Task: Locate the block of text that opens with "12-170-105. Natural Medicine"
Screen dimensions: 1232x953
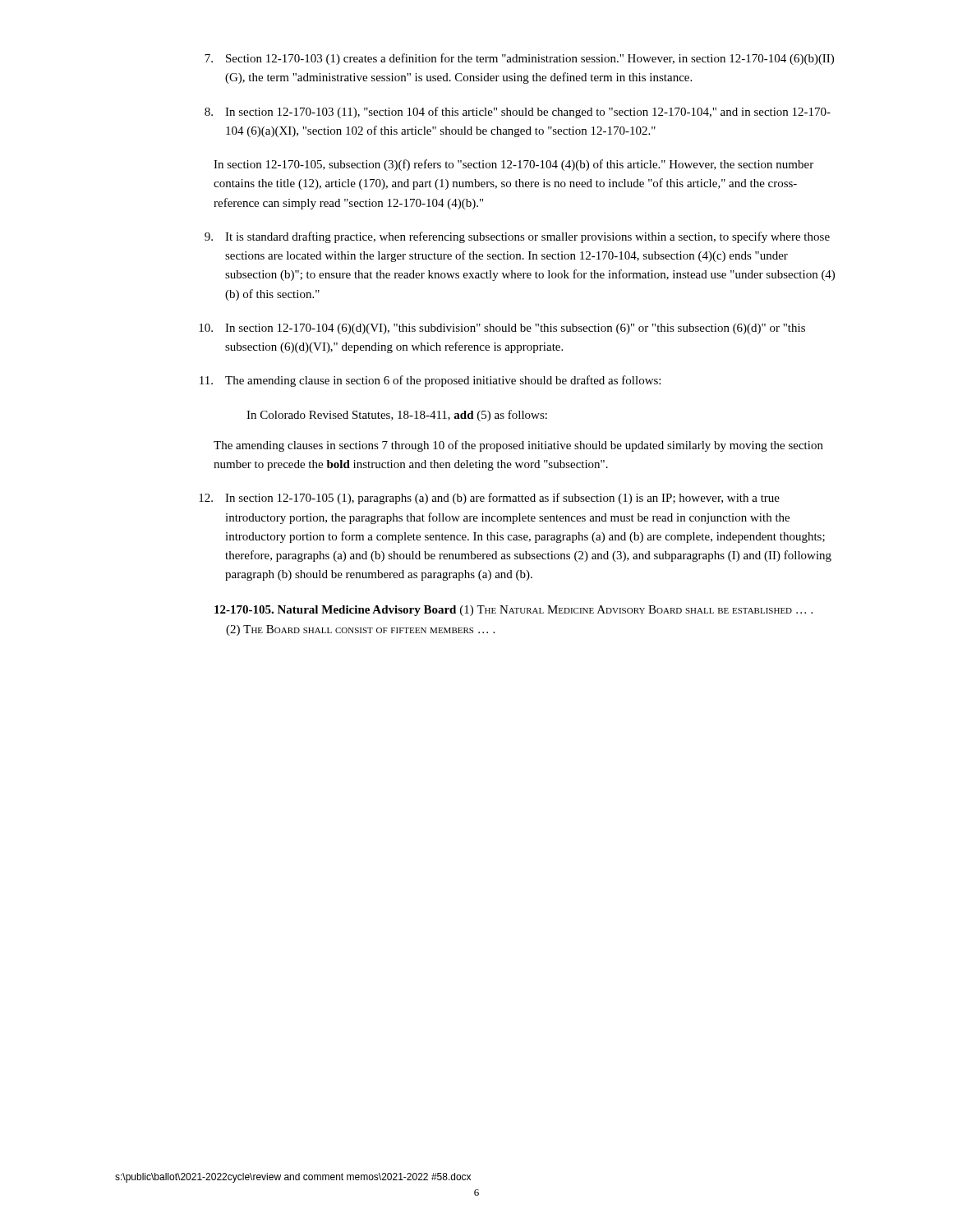Action: (514, 619)
